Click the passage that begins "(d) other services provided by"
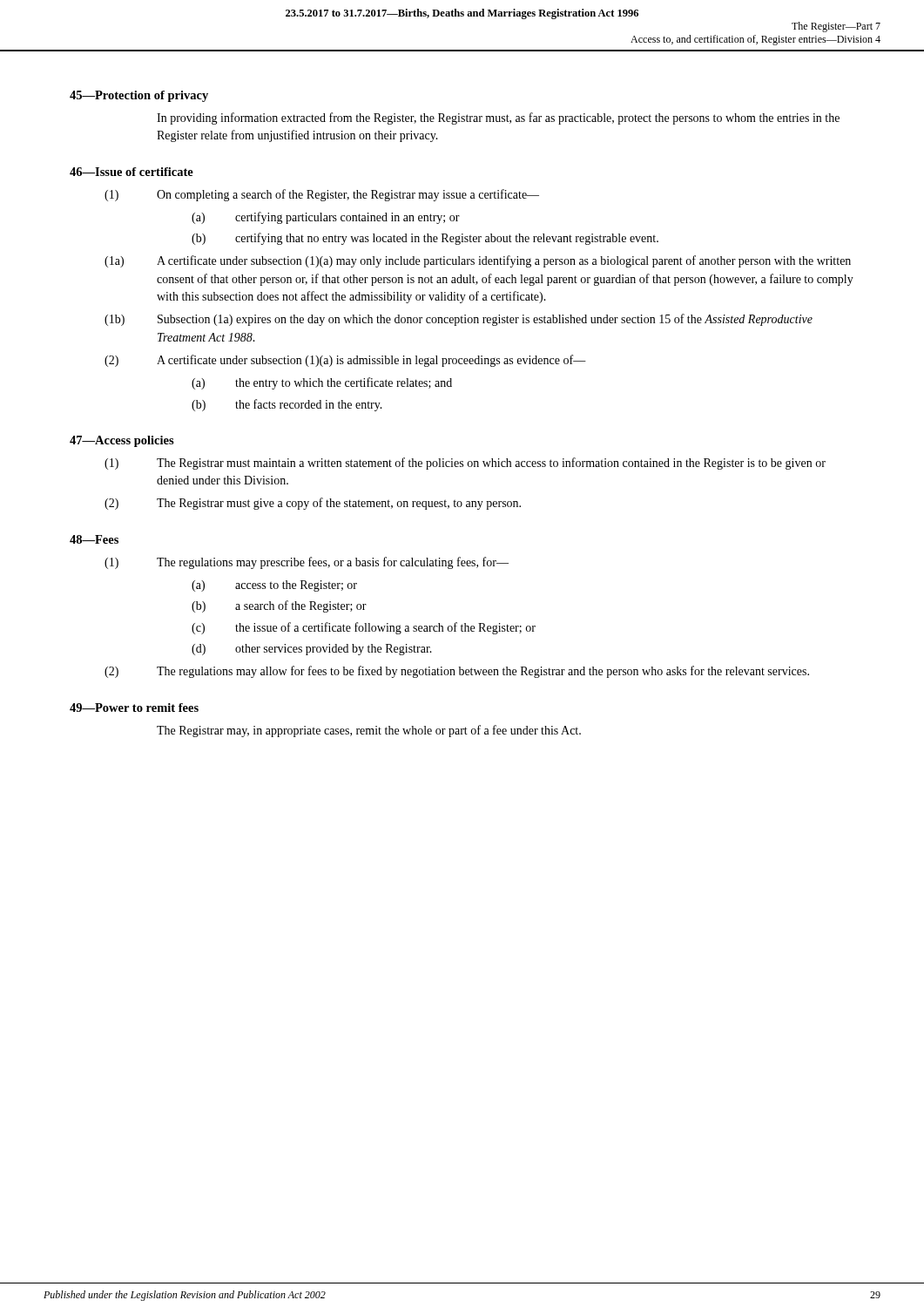Image resolution: width=924 pixels, height=1307 pixels. coord(312,650)
